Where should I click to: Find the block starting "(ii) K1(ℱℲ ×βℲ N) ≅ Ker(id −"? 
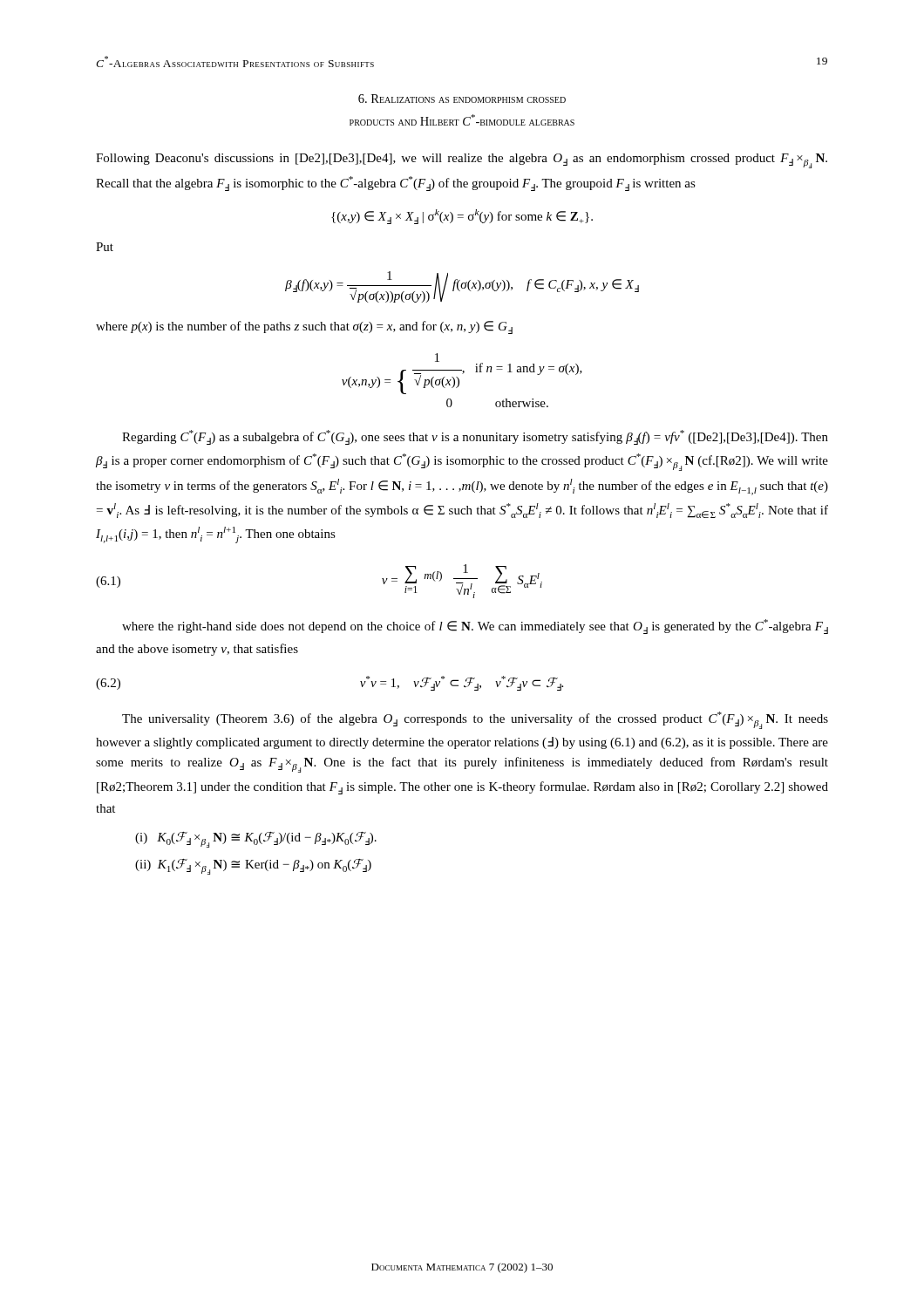pyautogui.click(x=253, y=867)
